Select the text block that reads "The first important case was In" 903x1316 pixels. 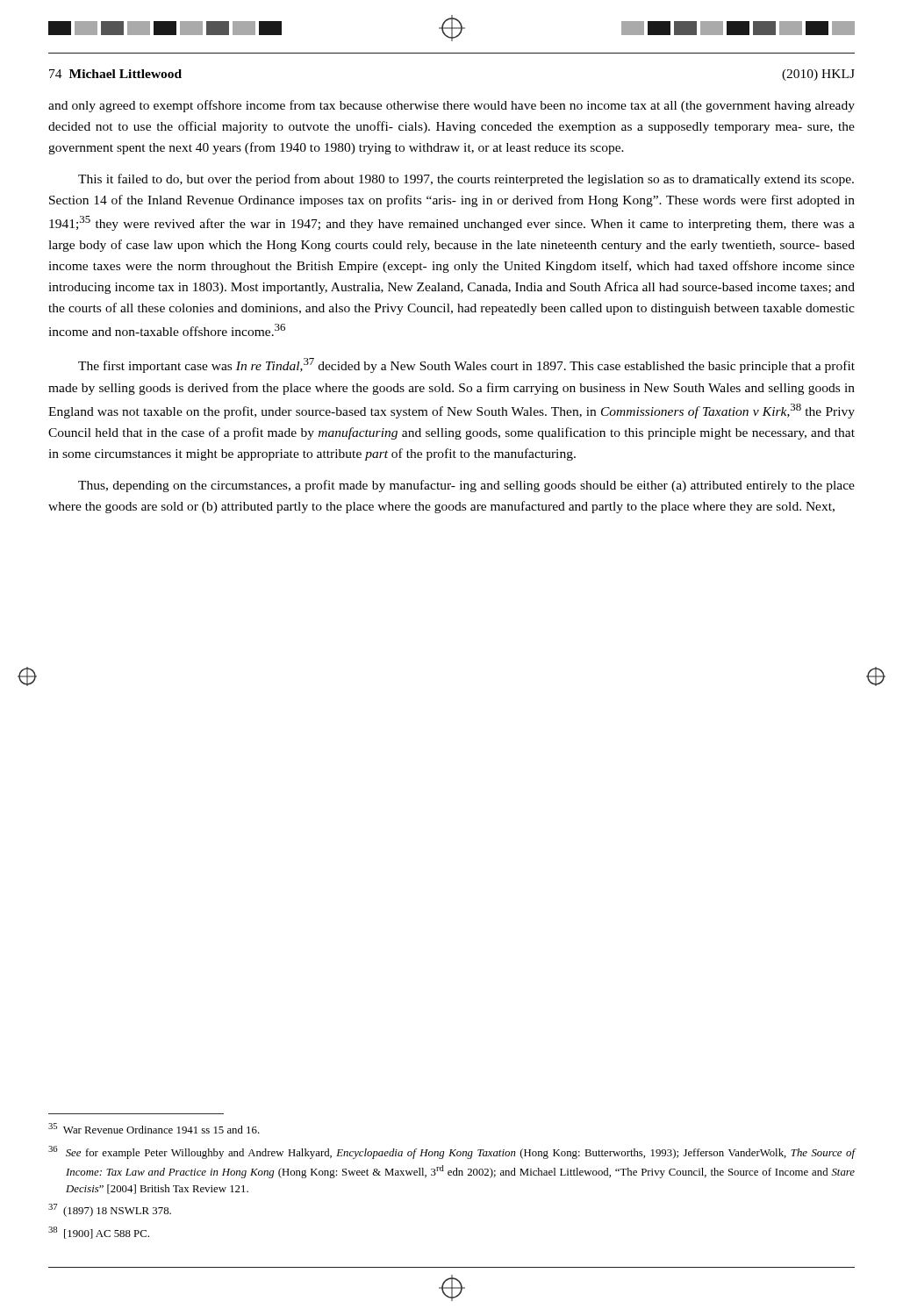coord(452,409)
